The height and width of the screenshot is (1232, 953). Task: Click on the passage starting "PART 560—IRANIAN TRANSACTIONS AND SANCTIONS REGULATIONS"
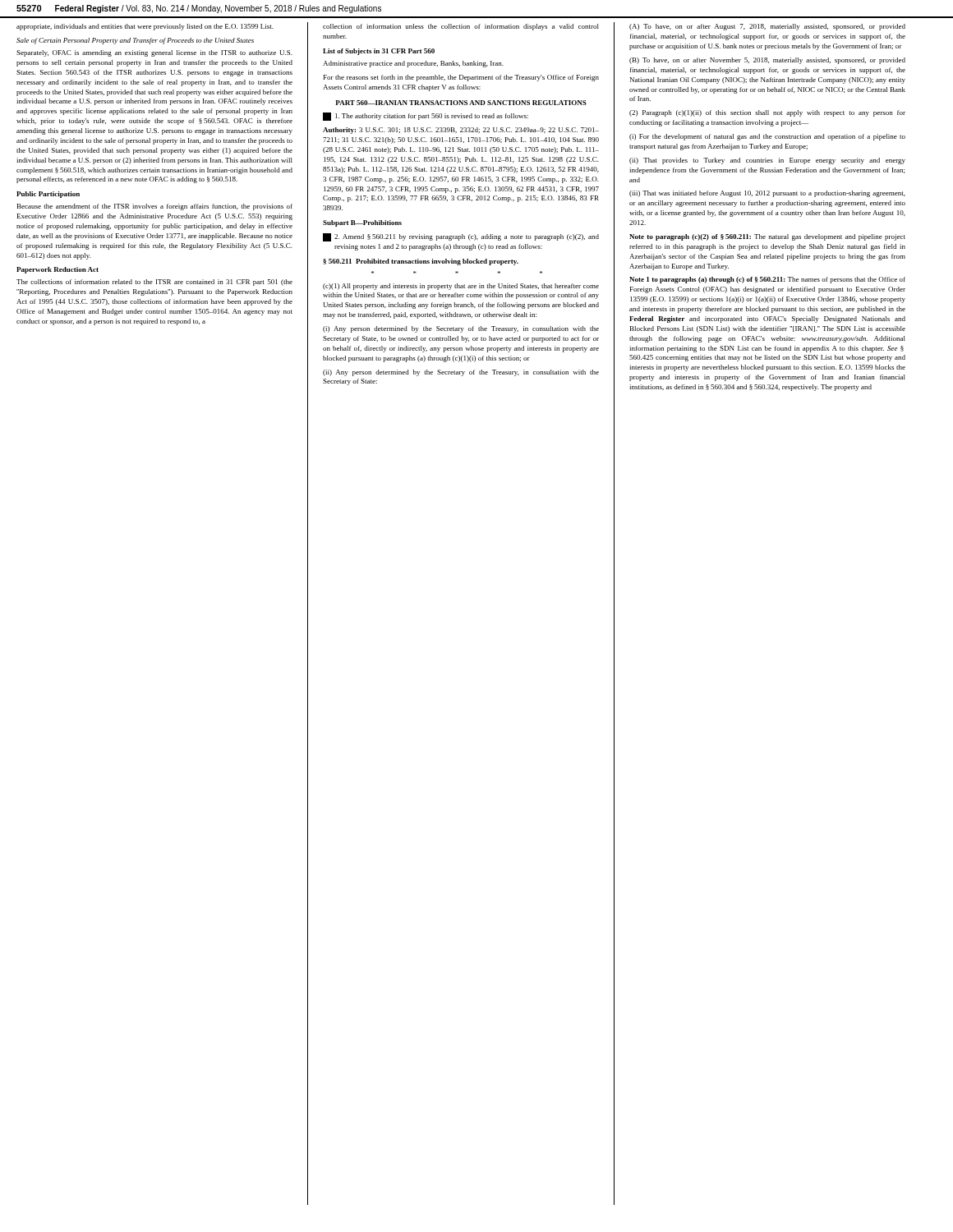point(461,102)
